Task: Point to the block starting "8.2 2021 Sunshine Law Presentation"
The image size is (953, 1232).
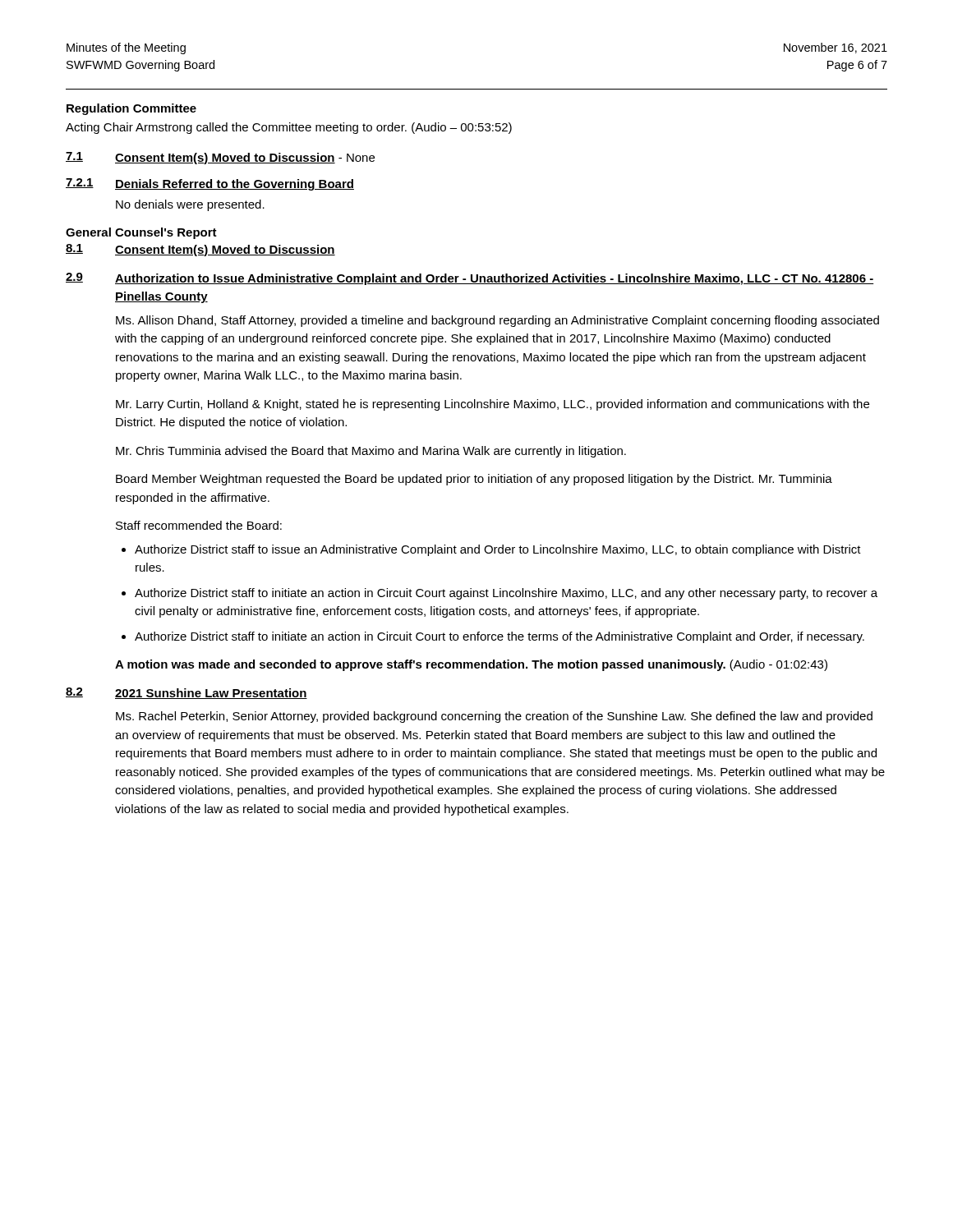Action: point(186,693)
